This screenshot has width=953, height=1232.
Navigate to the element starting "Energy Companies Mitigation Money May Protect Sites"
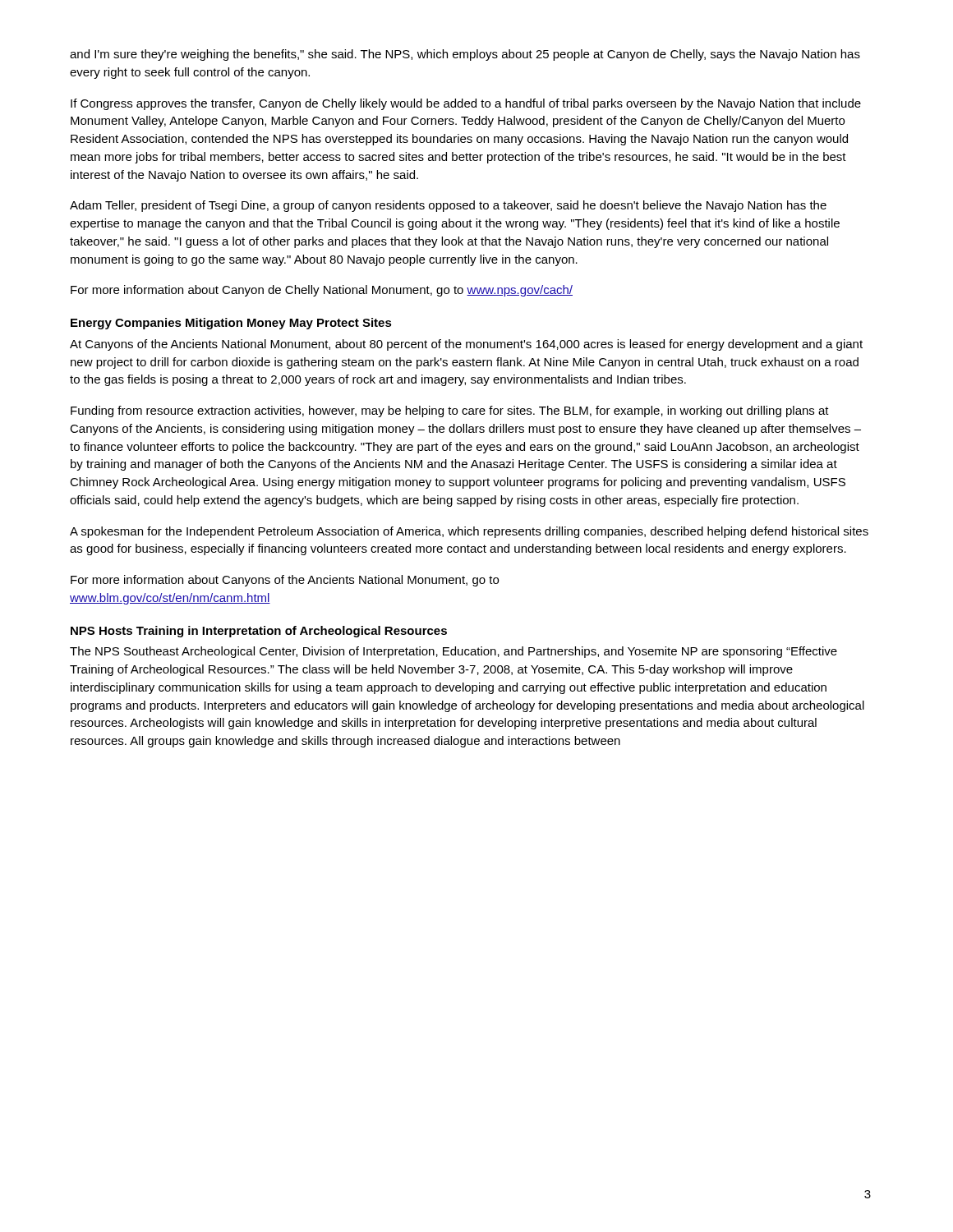point(231,322)
